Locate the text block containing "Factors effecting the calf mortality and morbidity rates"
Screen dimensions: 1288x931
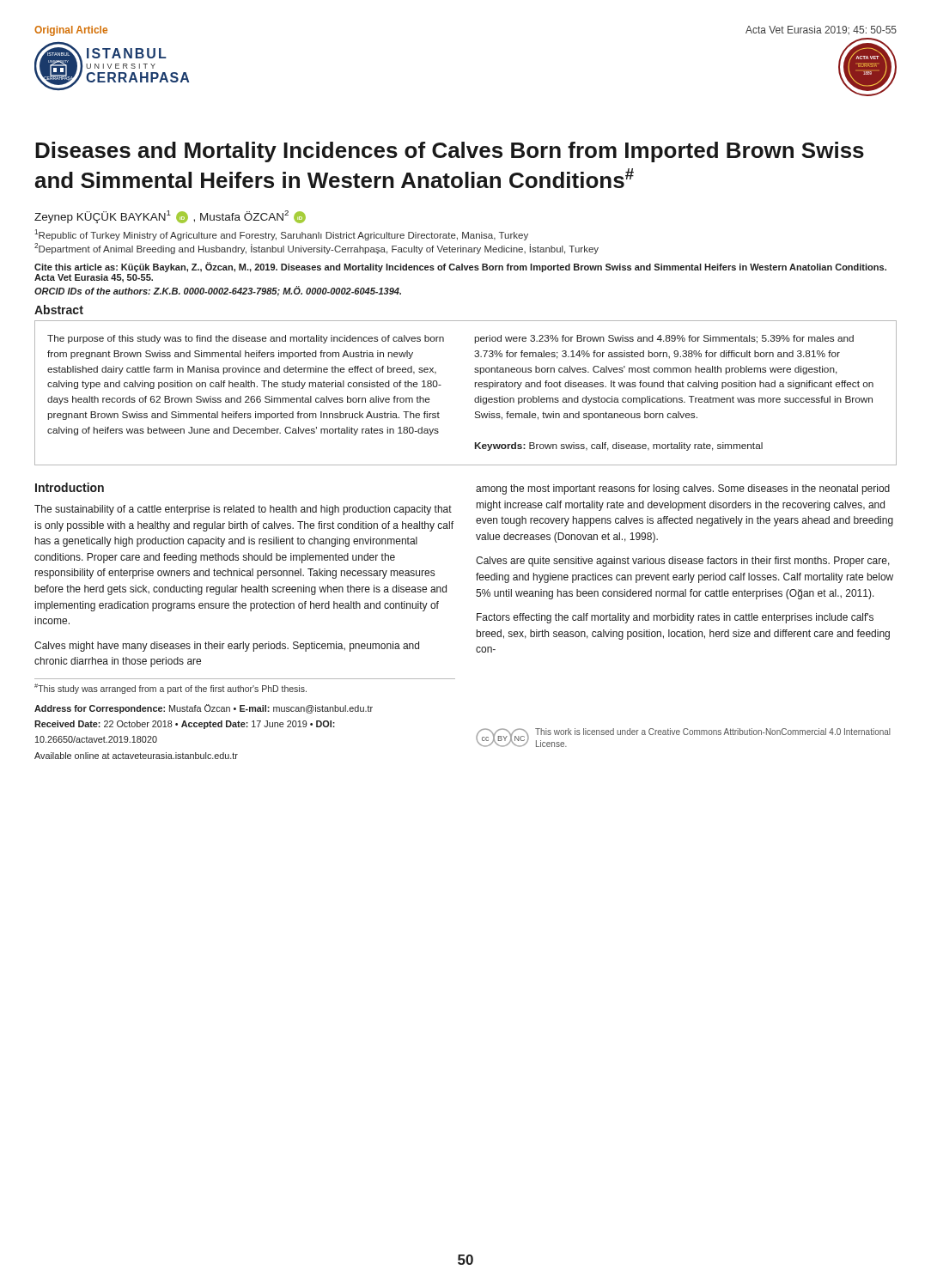tap(683, 634)
